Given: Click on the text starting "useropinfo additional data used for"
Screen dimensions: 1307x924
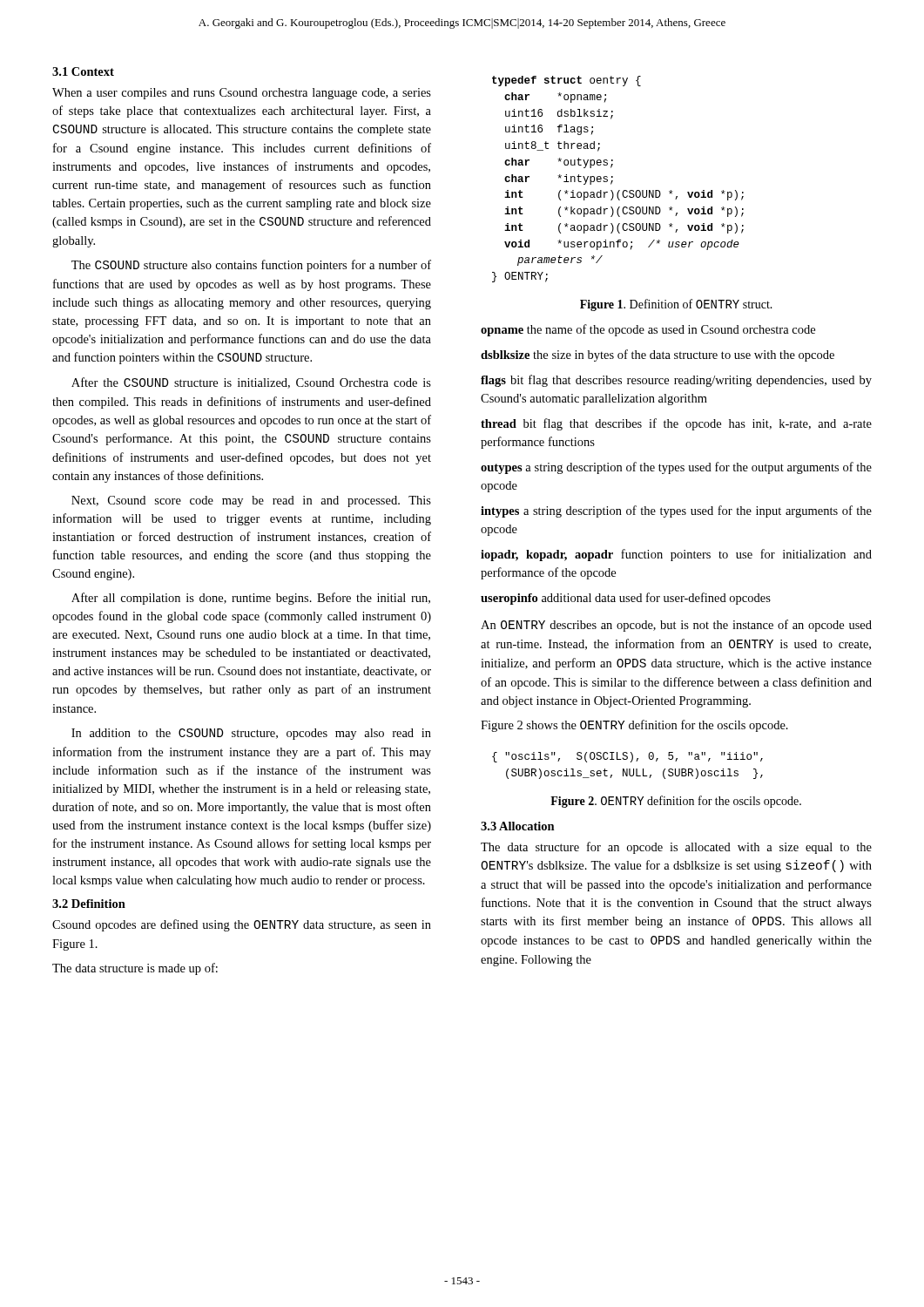Looking at the screenshot, I should click(x=626, y=598).
